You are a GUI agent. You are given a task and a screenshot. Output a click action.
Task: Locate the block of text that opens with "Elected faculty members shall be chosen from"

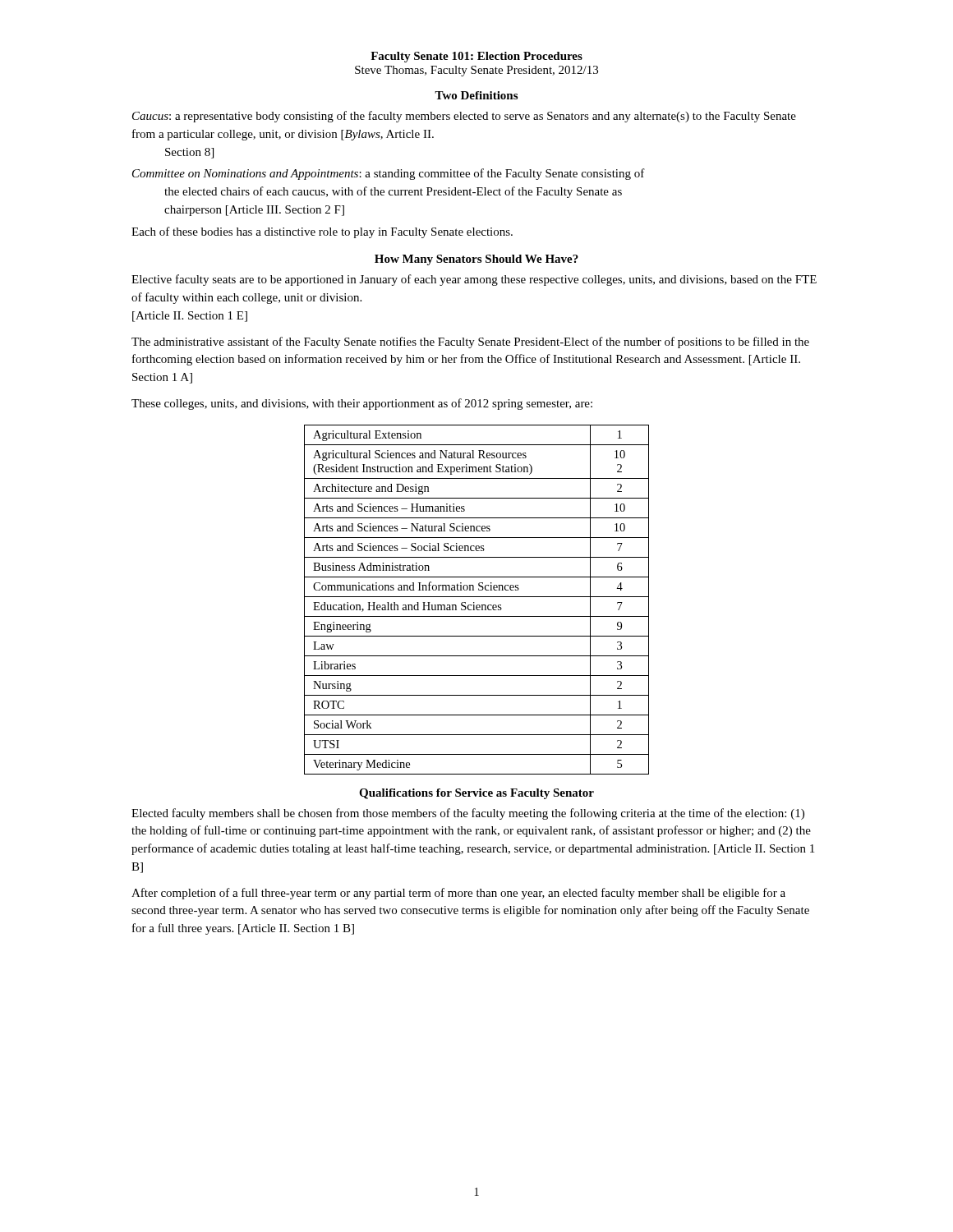click(473, 839)
